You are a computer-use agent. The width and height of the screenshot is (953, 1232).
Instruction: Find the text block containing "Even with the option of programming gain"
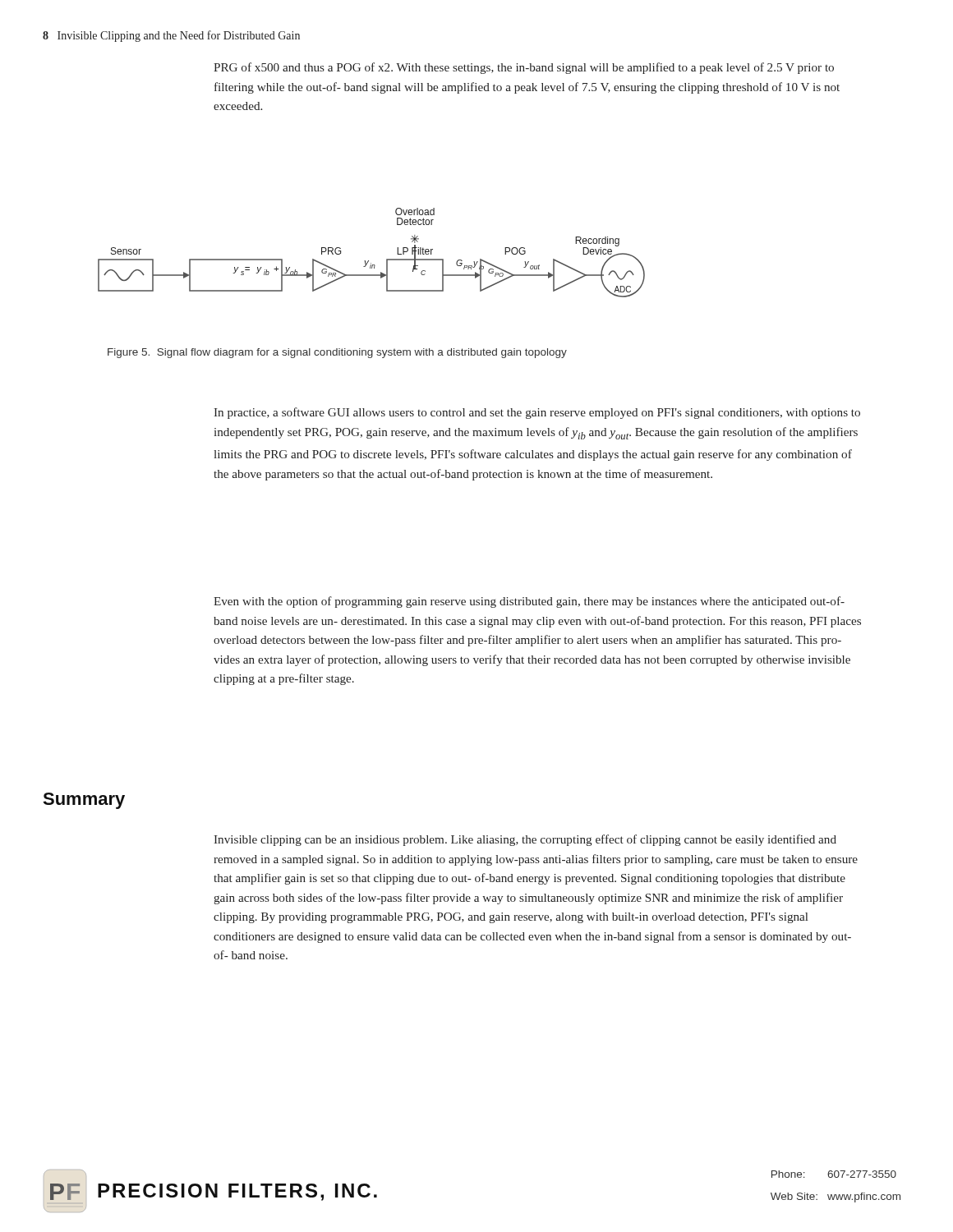click(538, 640)
